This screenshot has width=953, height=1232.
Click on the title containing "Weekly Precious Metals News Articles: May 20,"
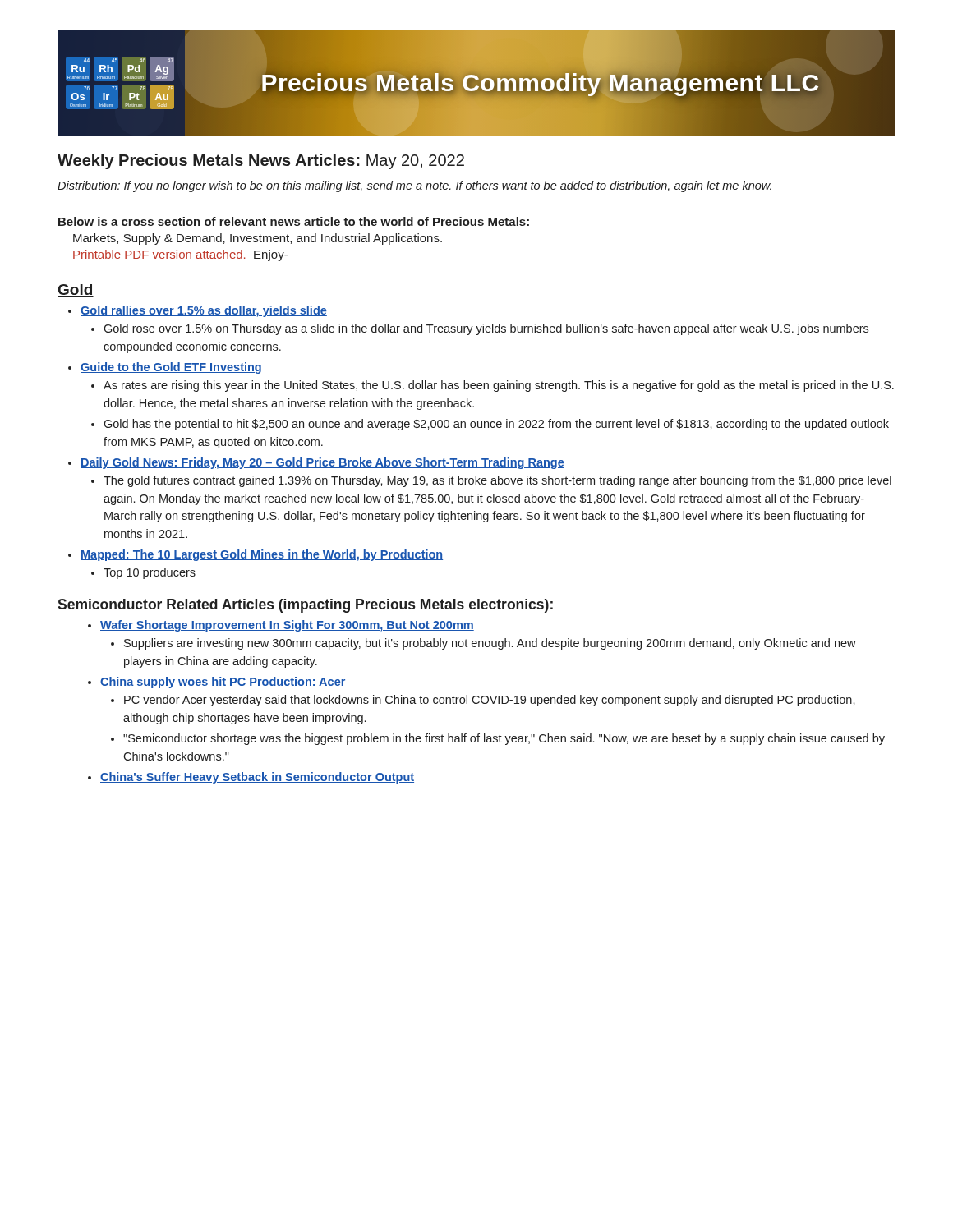261,160
